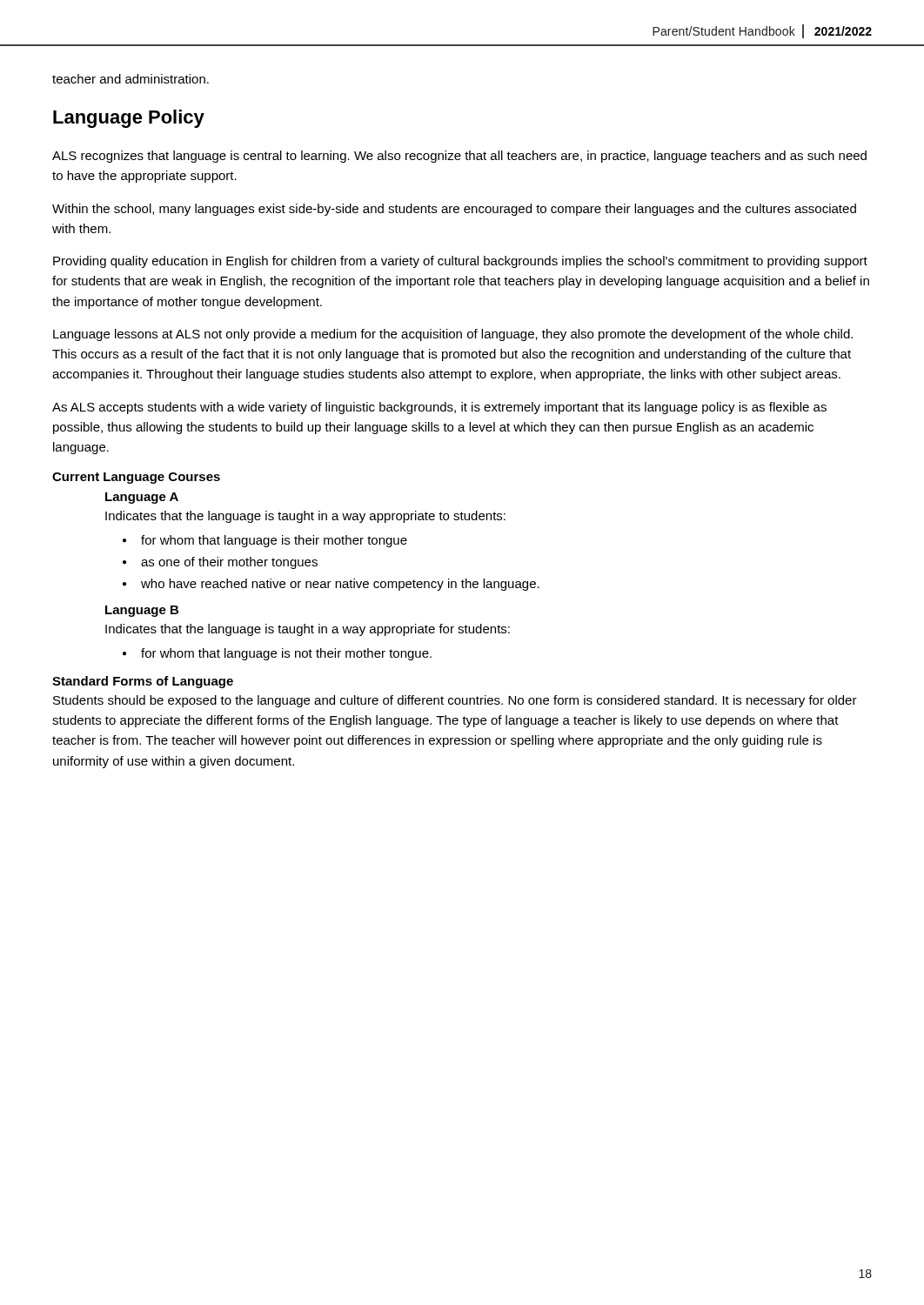Image resolution: width=924 pixels, height=1305 pixels.
Task: Find the section header containing "Language B"
Action: pos(142,610)
